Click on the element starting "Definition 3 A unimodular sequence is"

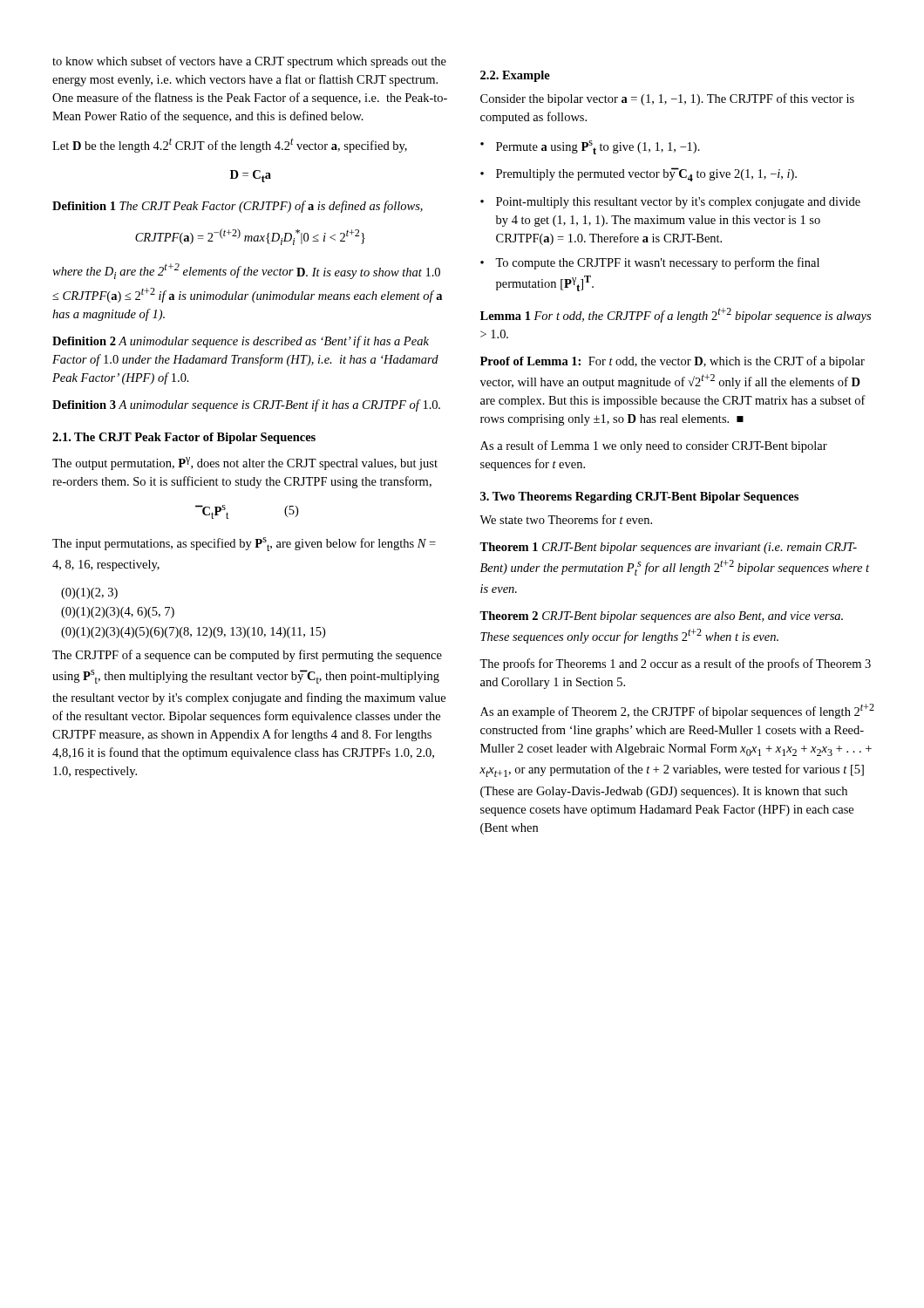[x=247, y=404]
